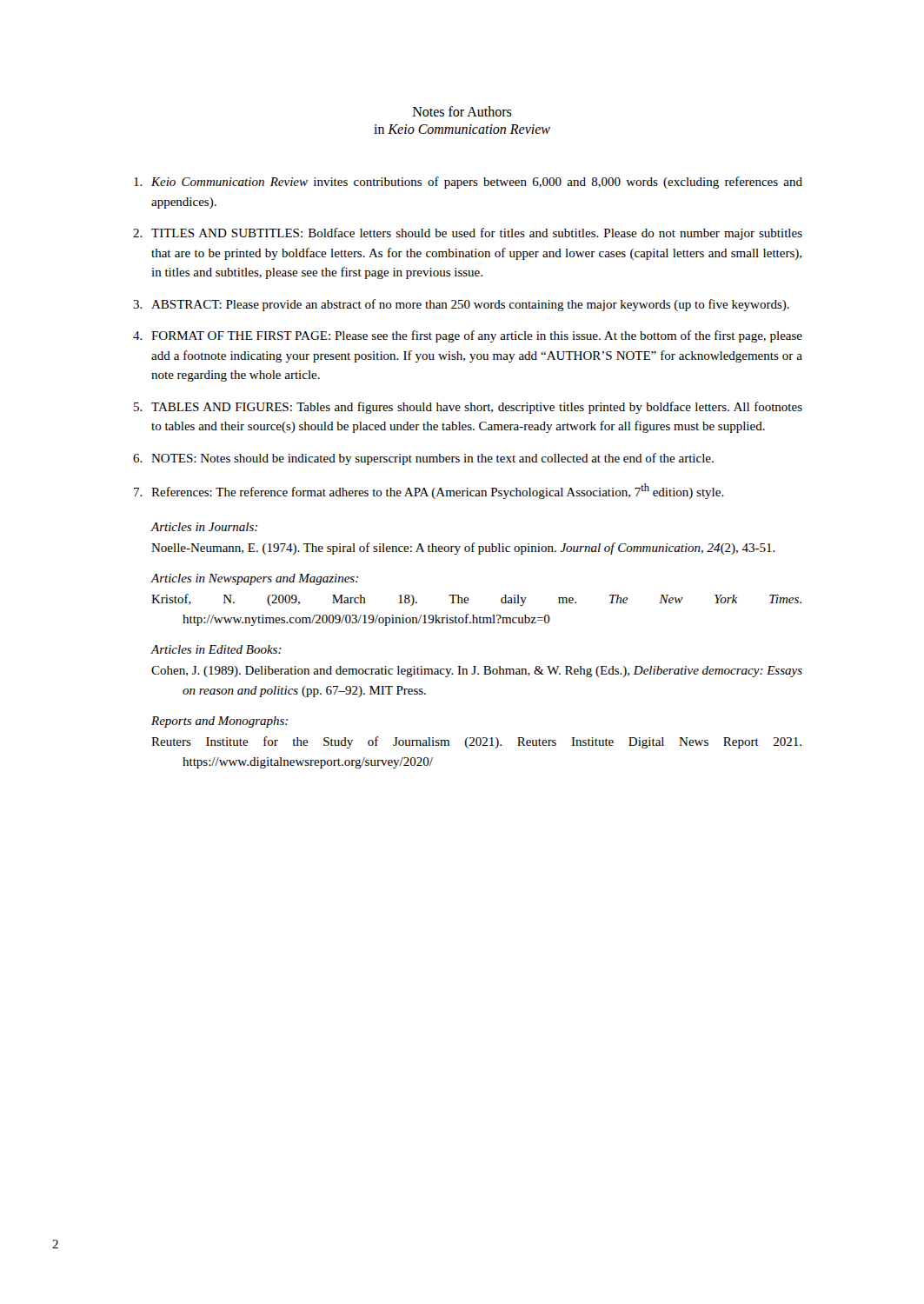Image resolution: width=924 pixels, height=1304 pixels.
Task: Find the text containing "Articles in Edited Books:"
Action: click(x=217, y=649)
